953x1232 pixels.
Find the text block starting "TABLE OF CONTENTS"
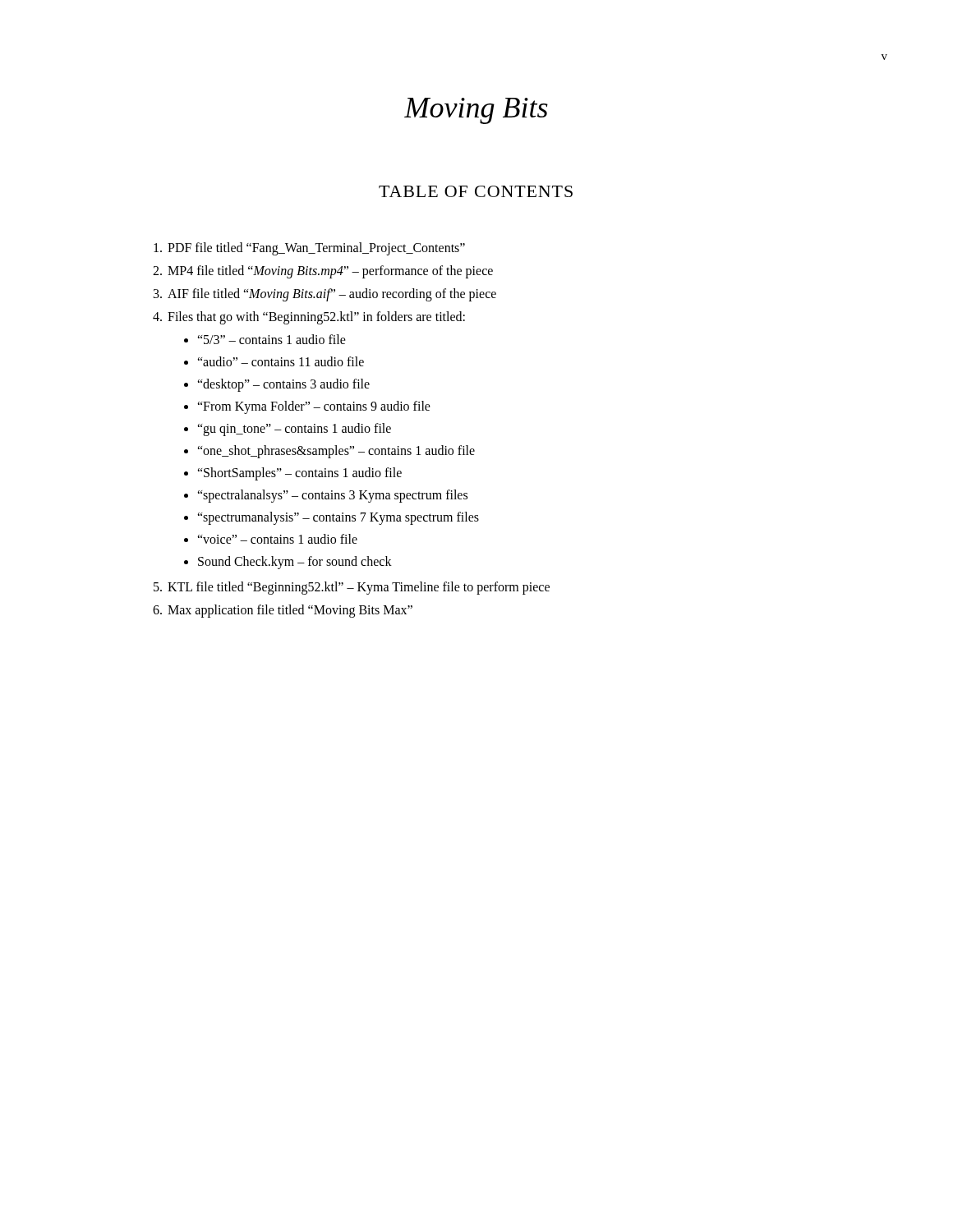pos(476,191)
